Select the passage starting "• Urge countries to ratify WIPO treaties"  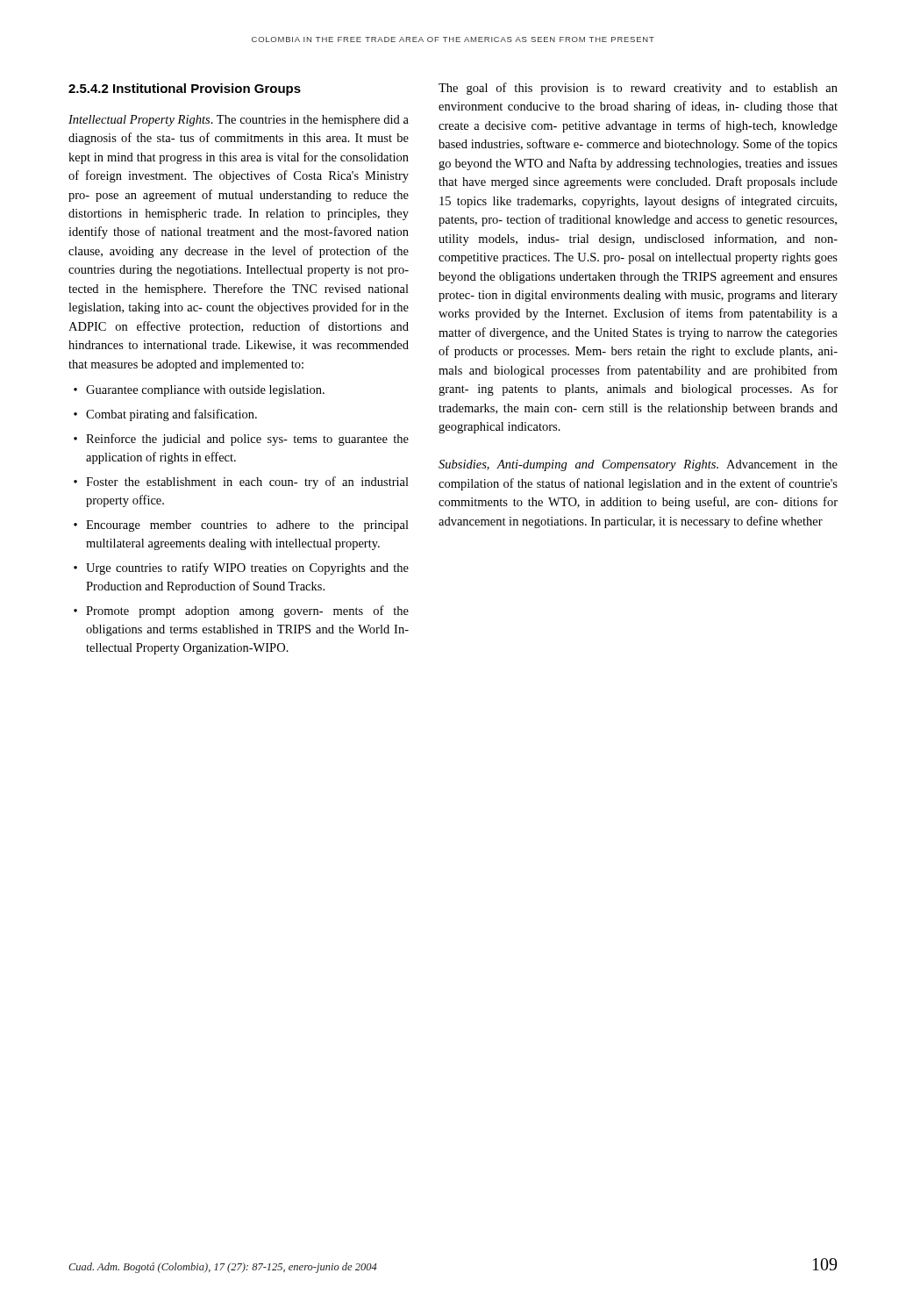coord(239,577)
